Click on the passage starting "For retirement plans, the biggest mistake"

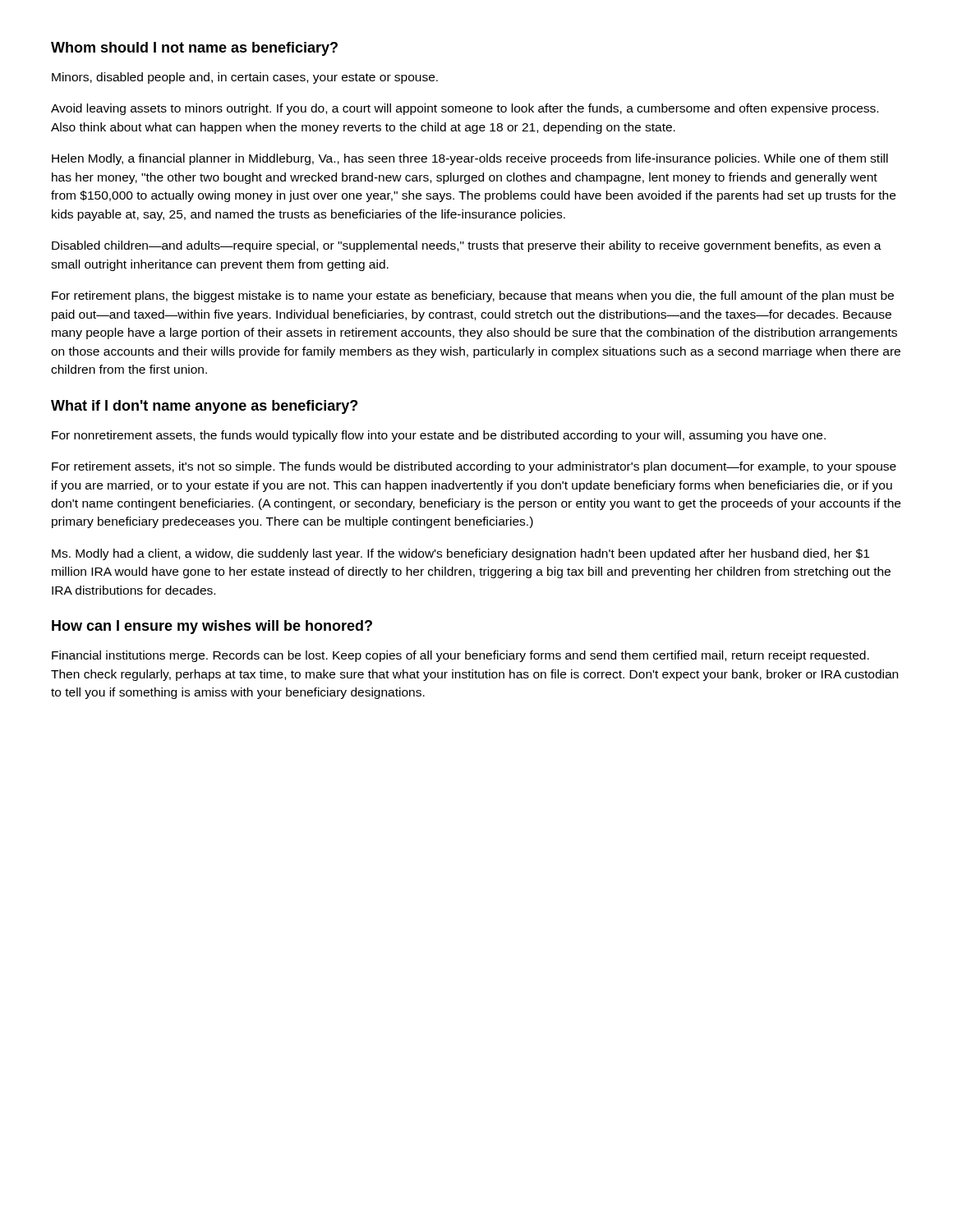476,332
